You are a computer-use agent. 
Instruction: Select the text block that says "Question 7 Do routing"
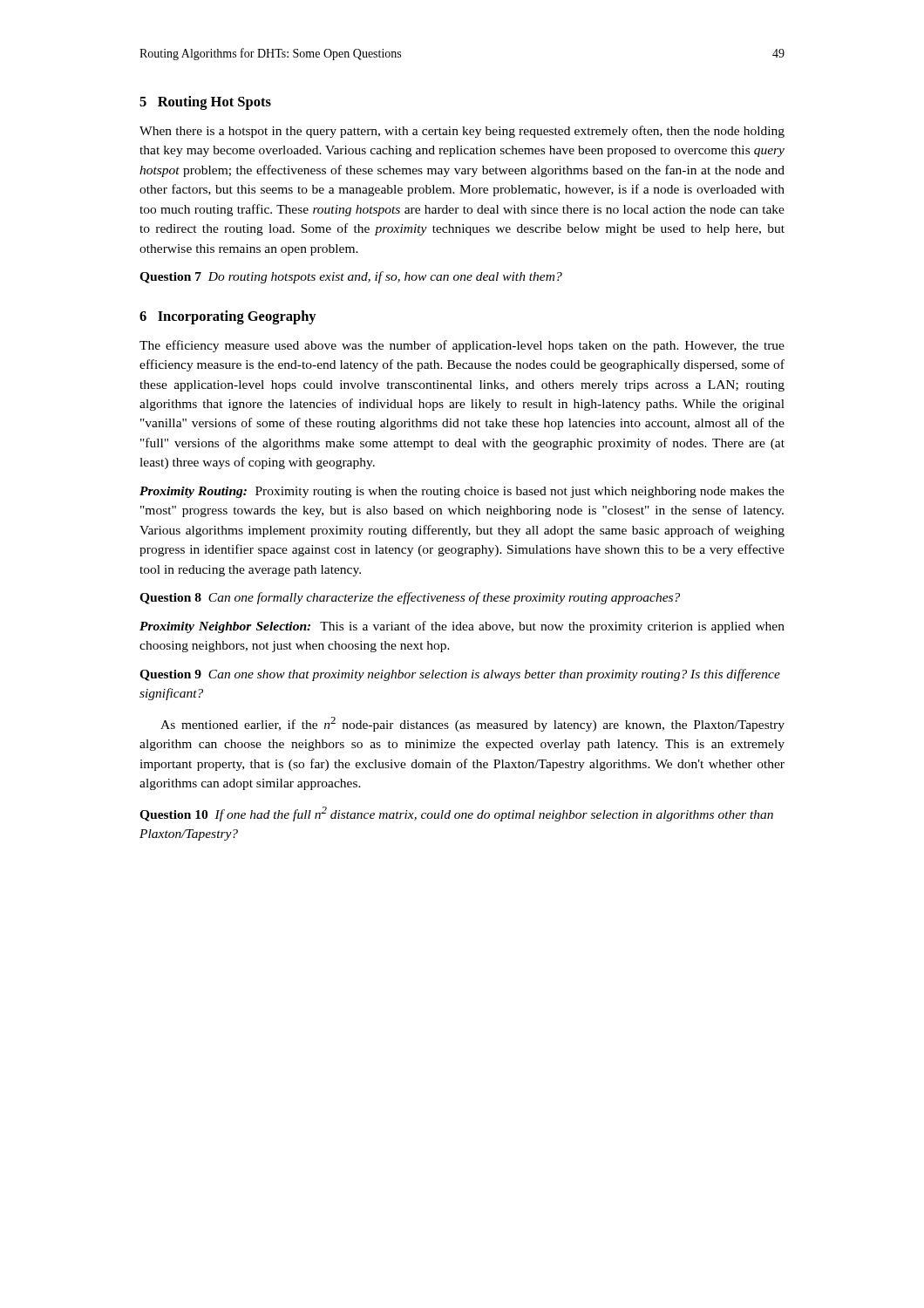click(x=351, y=276)
